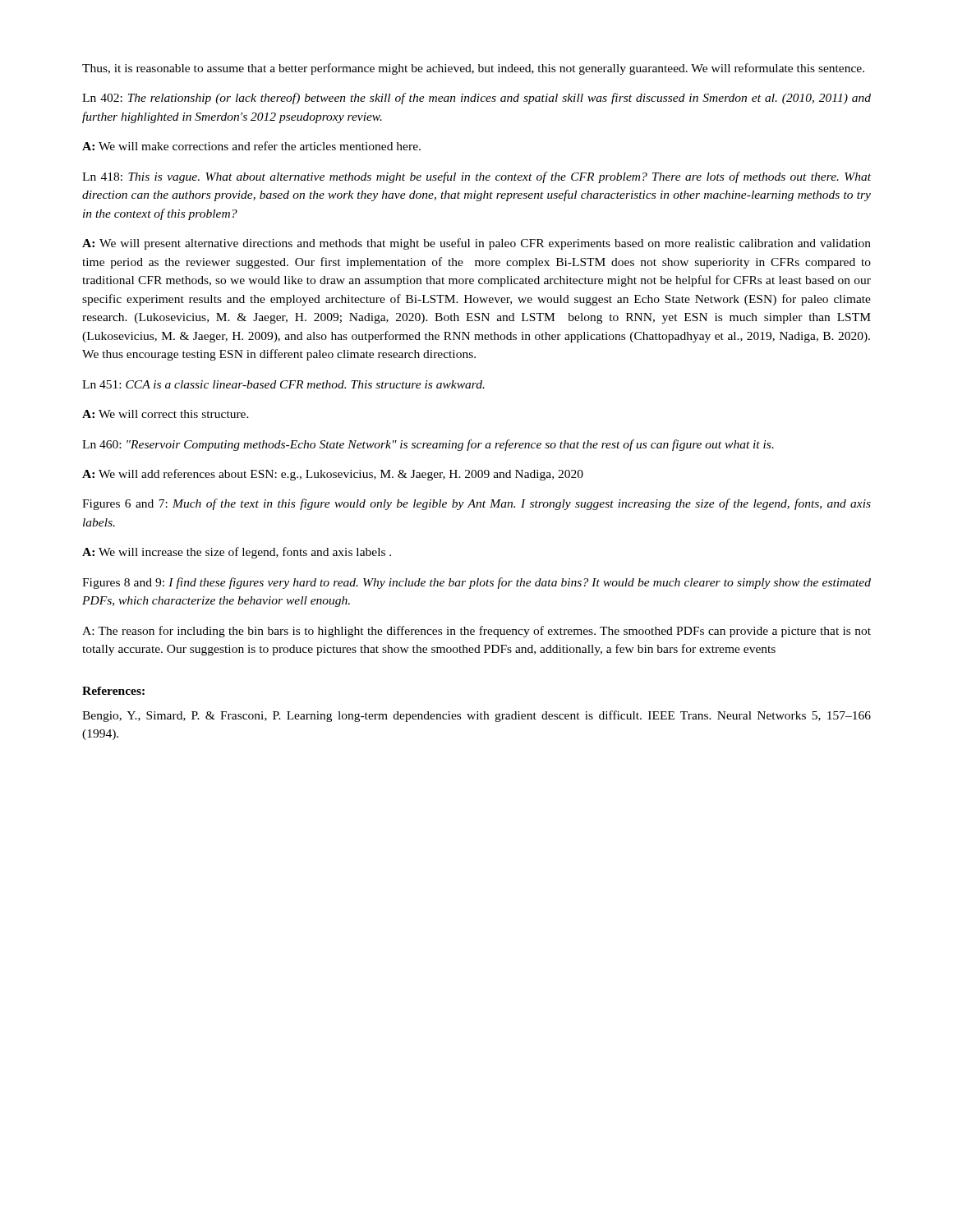Screen dimensions: 1232x953
Task: Navigate to the passage starting "A: We will make corrections and"
Action: coord(252,146)
